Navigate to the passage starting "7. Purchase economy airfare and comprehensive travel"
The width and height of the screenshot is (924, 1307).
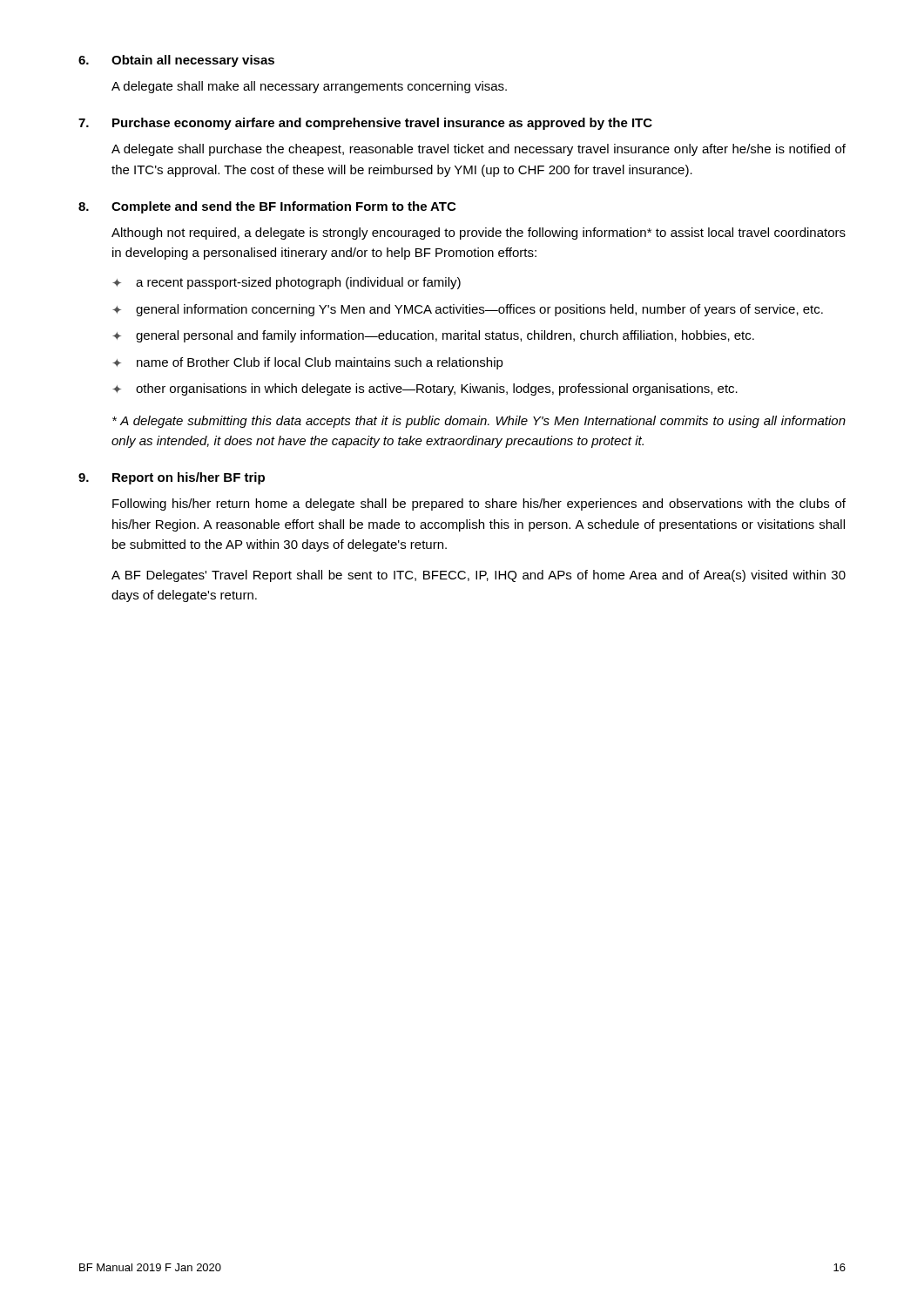[365, 123]
